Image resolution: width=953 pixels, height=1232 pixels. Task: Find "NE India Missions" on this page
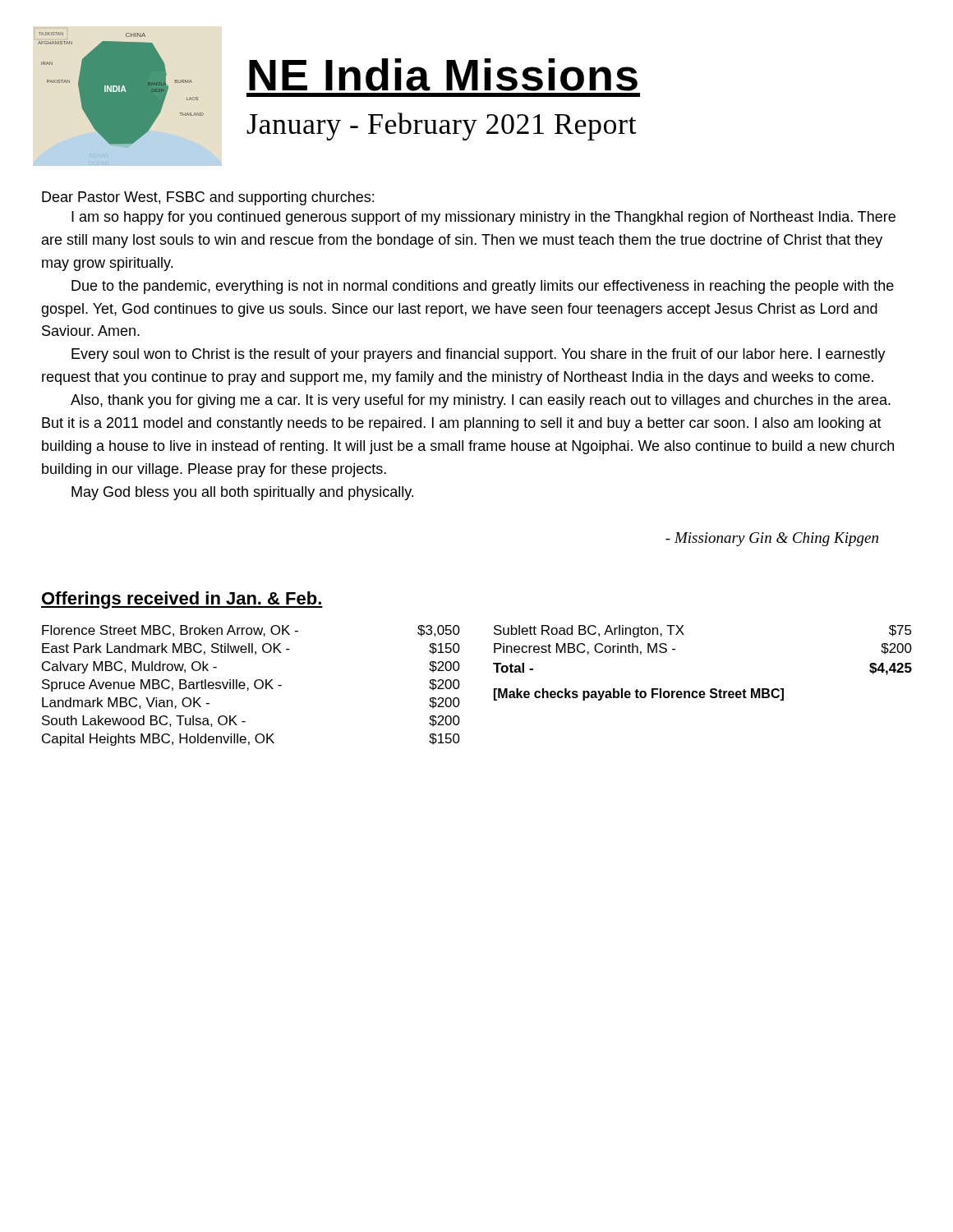click(x=443, y=75)
